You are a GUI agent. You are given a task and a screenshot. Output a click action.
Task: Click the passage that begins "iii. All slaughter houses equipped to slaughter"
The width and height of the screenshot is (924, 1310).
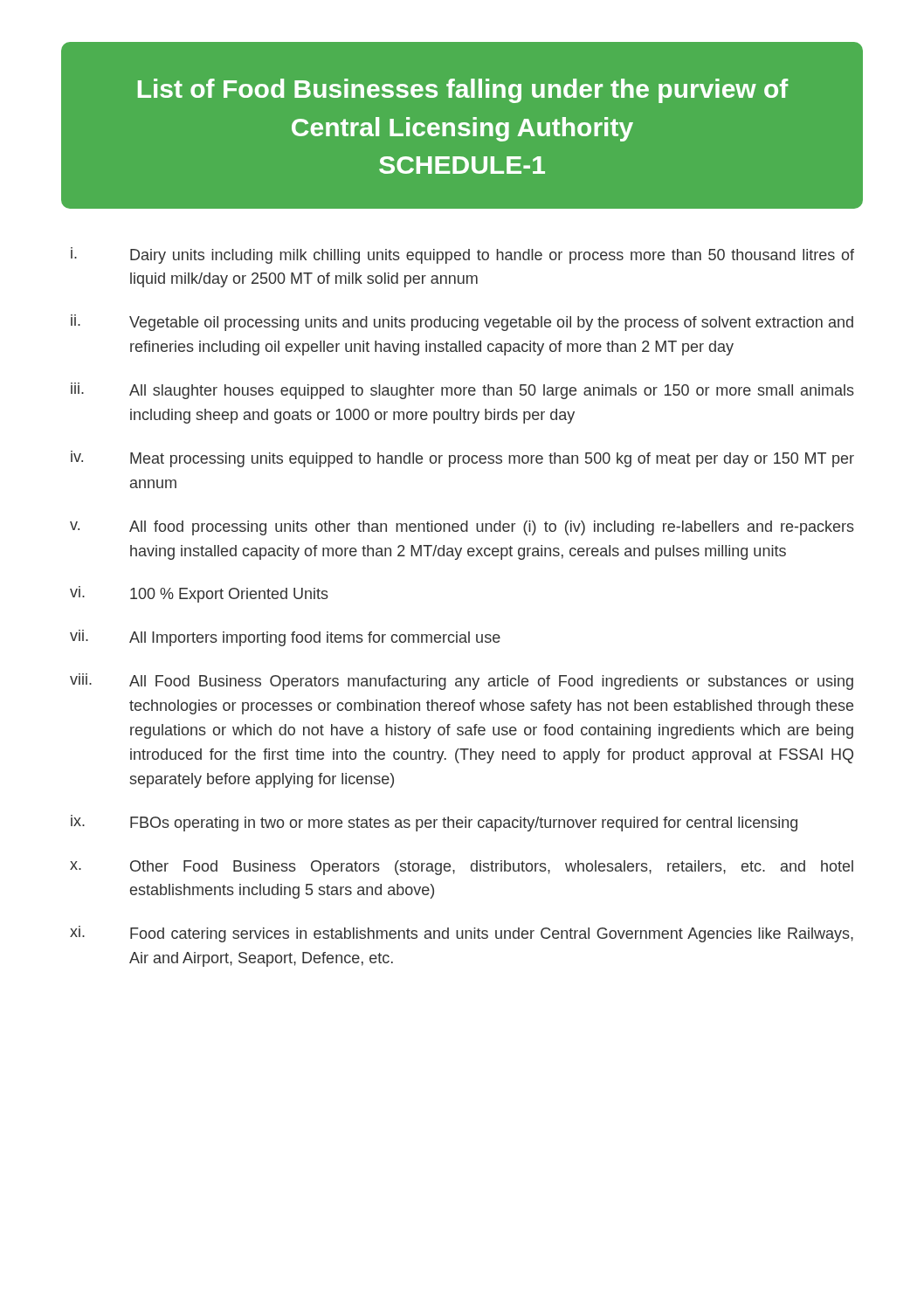coord(462,403)
